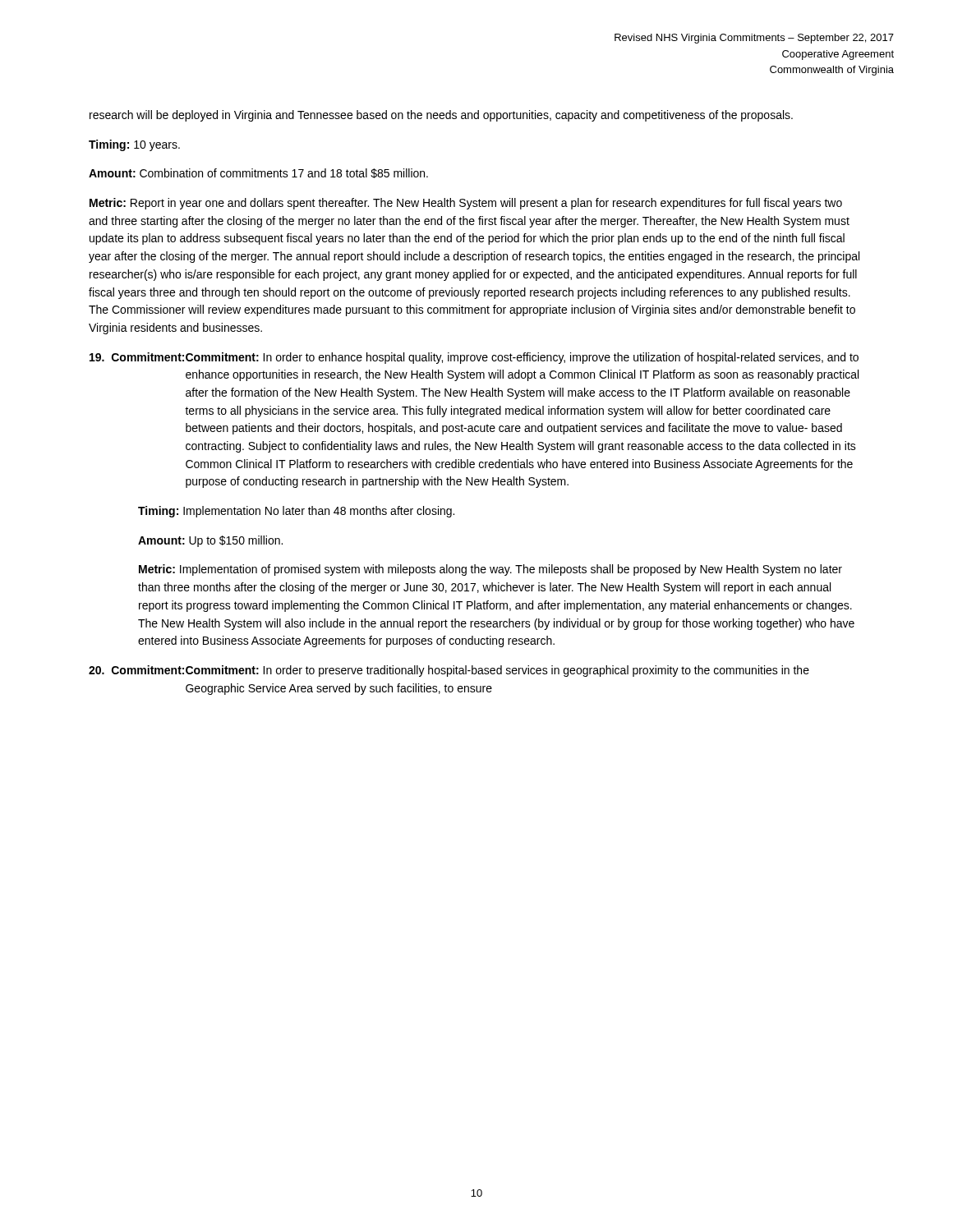This screenshot has width=953, height=1232.
Task: Locate the text block starting "Amount: Combination of commitments"
Action: pyautogui.click(x=259, y=174)
